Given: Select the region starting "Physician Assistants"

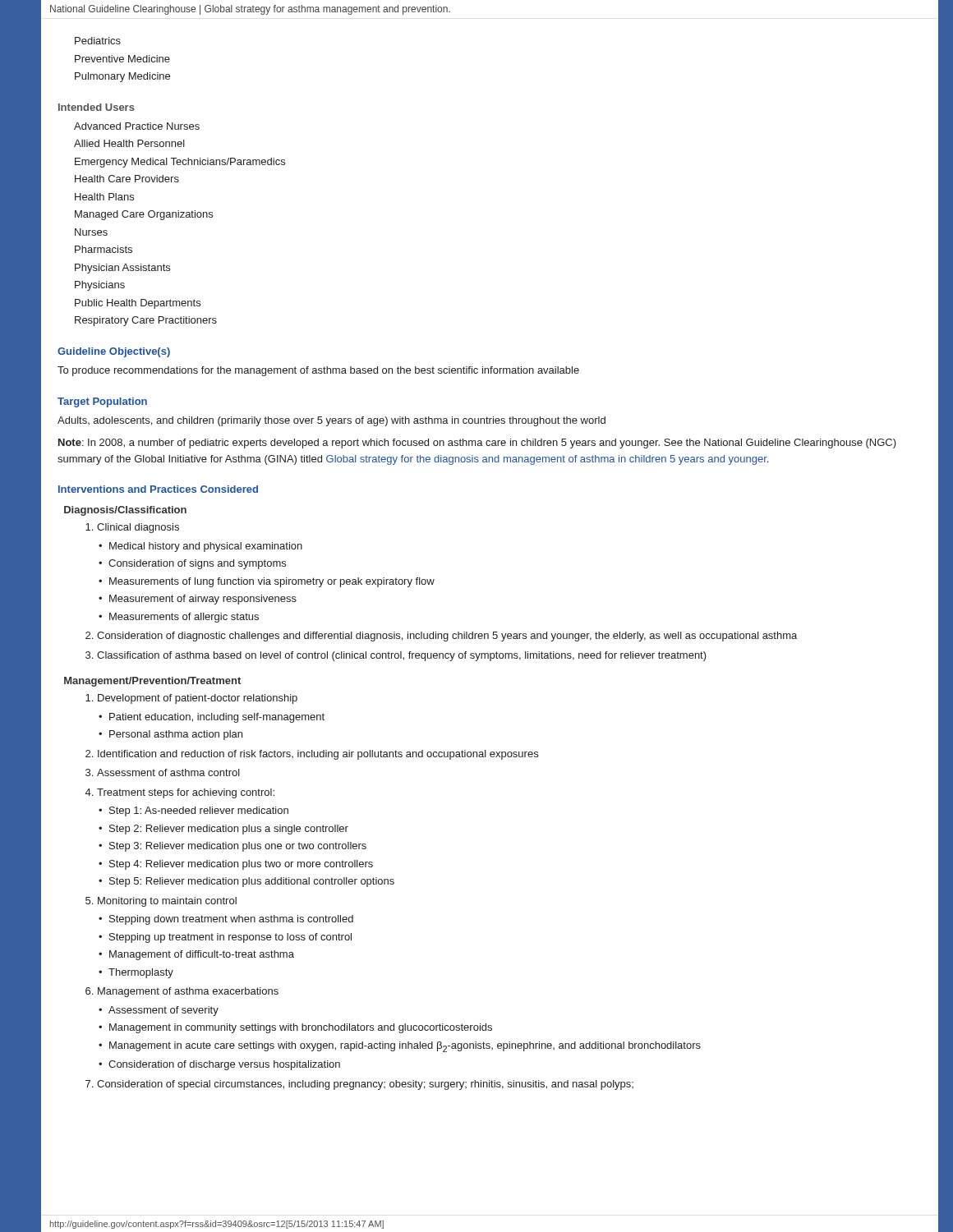Looking at the screenshot, I should 122,267.
